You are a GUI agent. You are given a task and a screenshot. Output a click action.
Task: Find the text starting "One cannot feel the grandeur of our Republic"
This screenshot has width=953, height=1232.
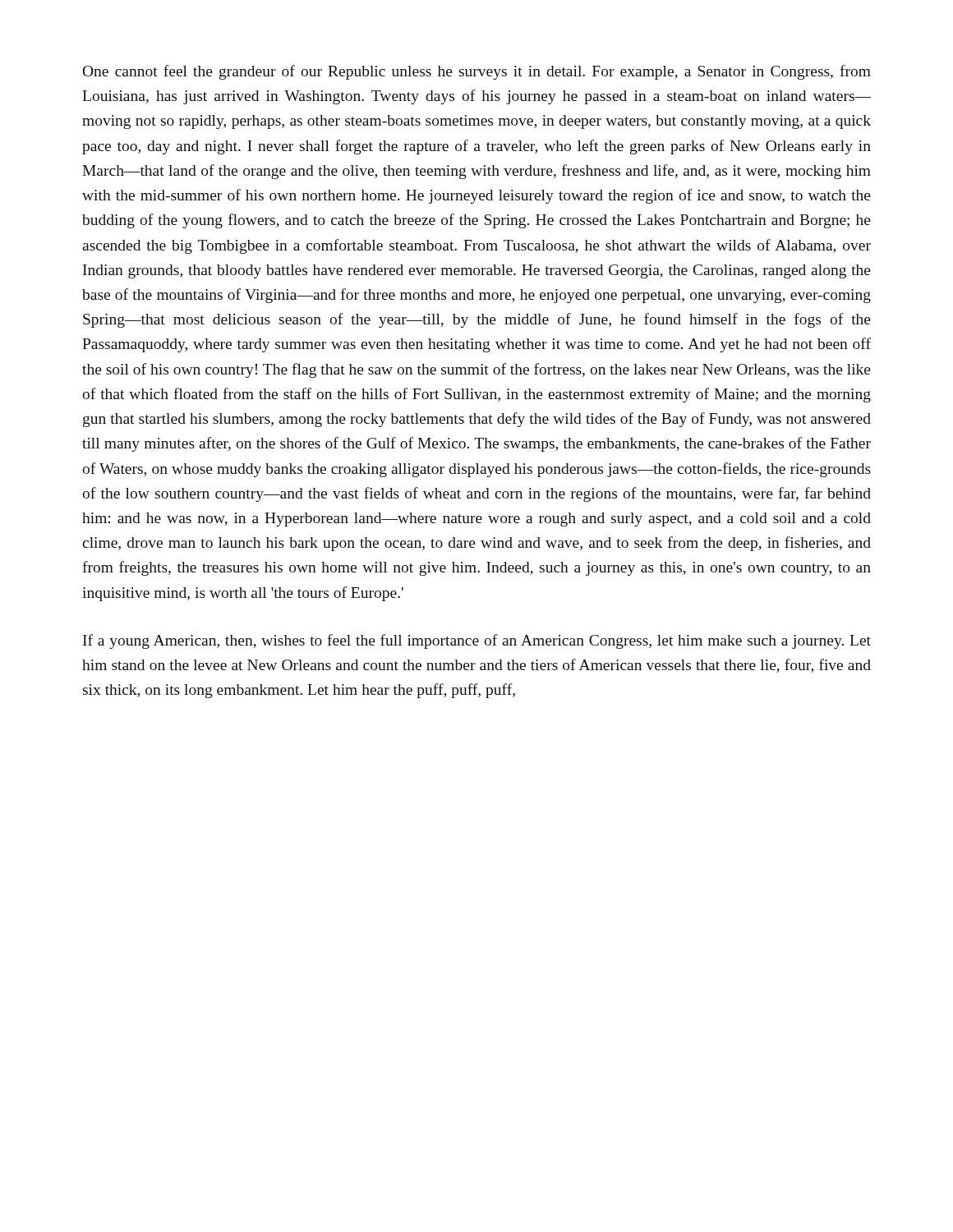tap(476, 332)
